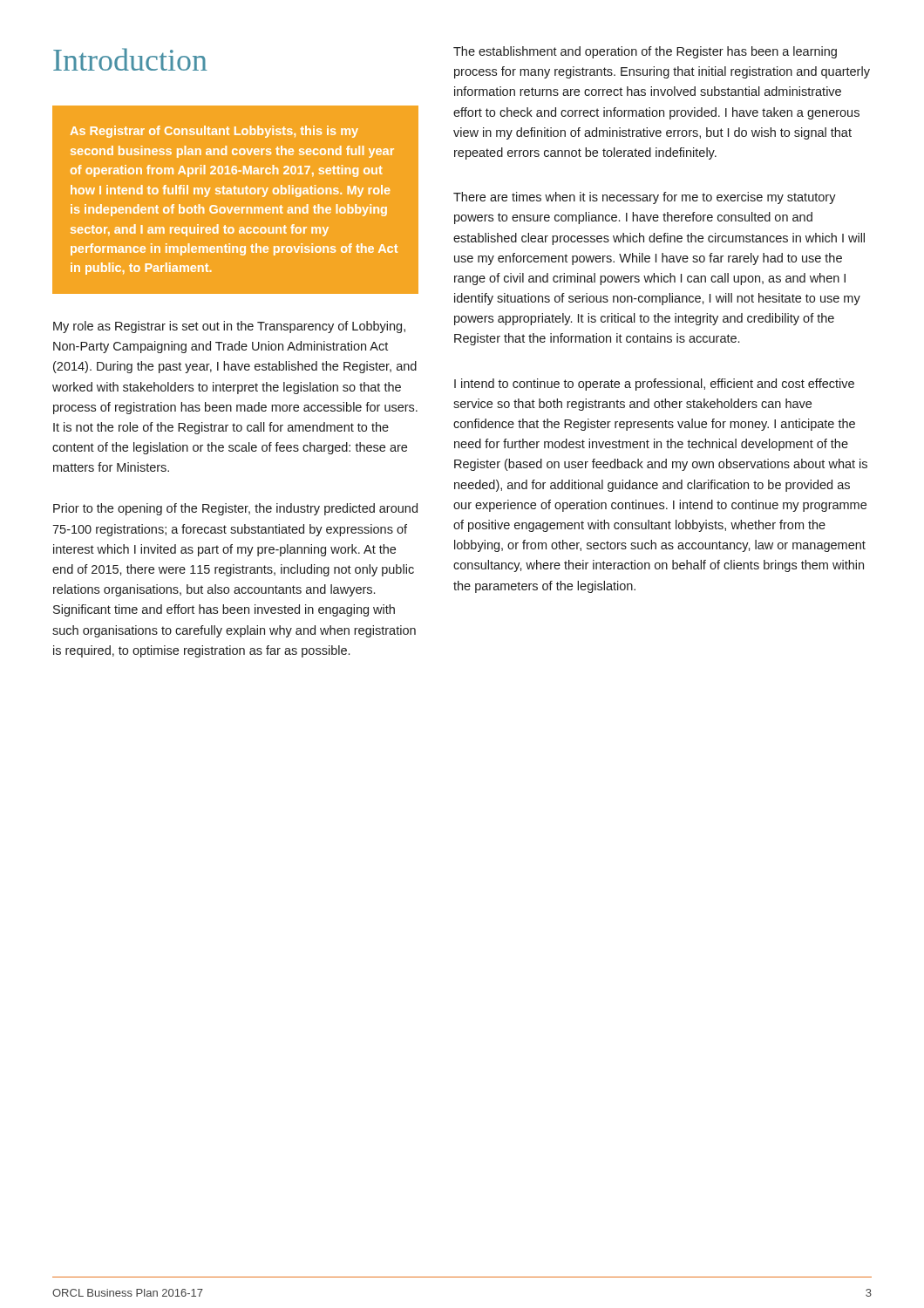Click on the element starting "As Registrar of Consultant Lobbyists, this"
Screen dimensions: 1308x924
pyautogui.click(x=235, y=200)
